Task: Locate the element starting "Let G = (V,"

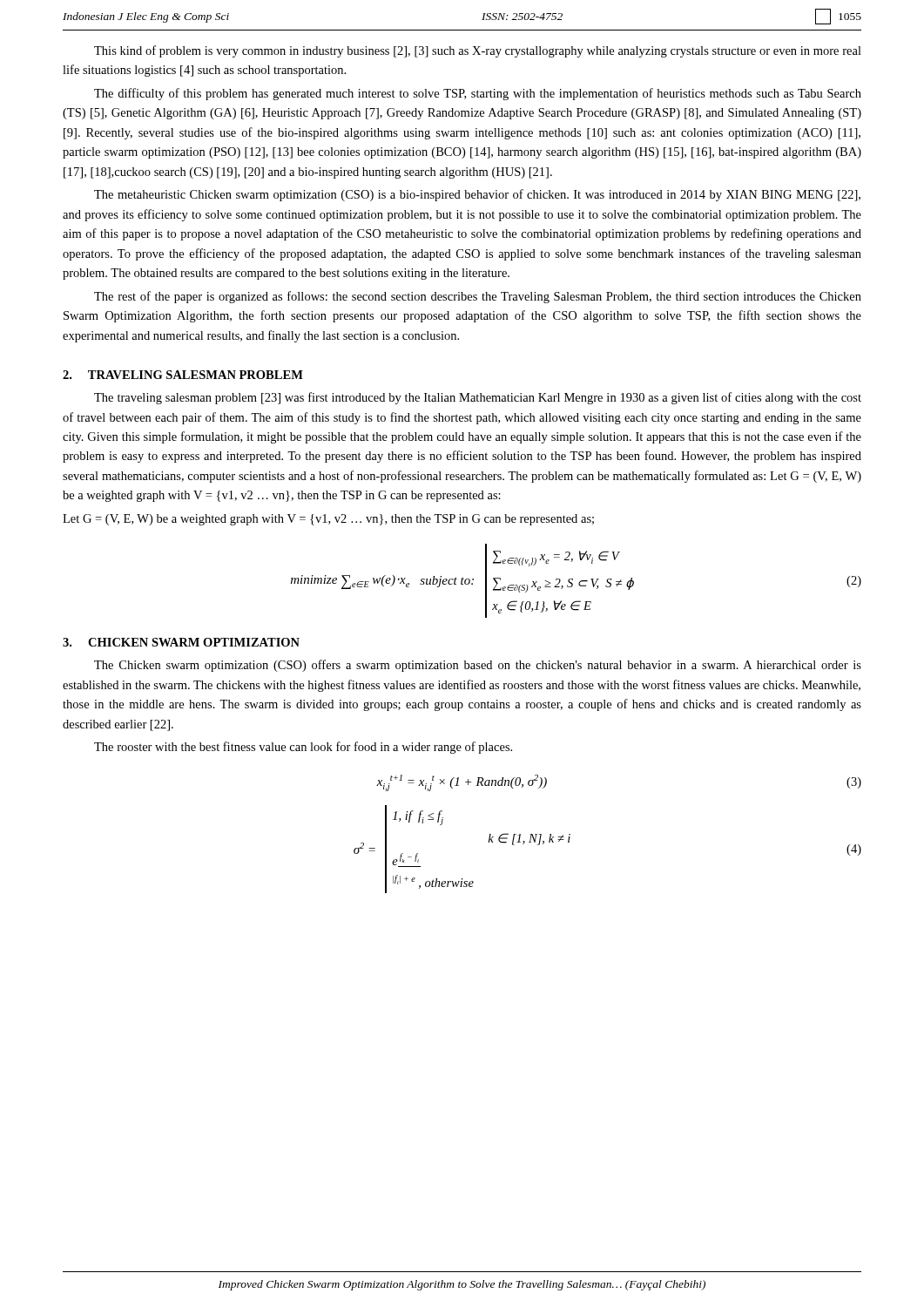Action: (x=462, y=518)
